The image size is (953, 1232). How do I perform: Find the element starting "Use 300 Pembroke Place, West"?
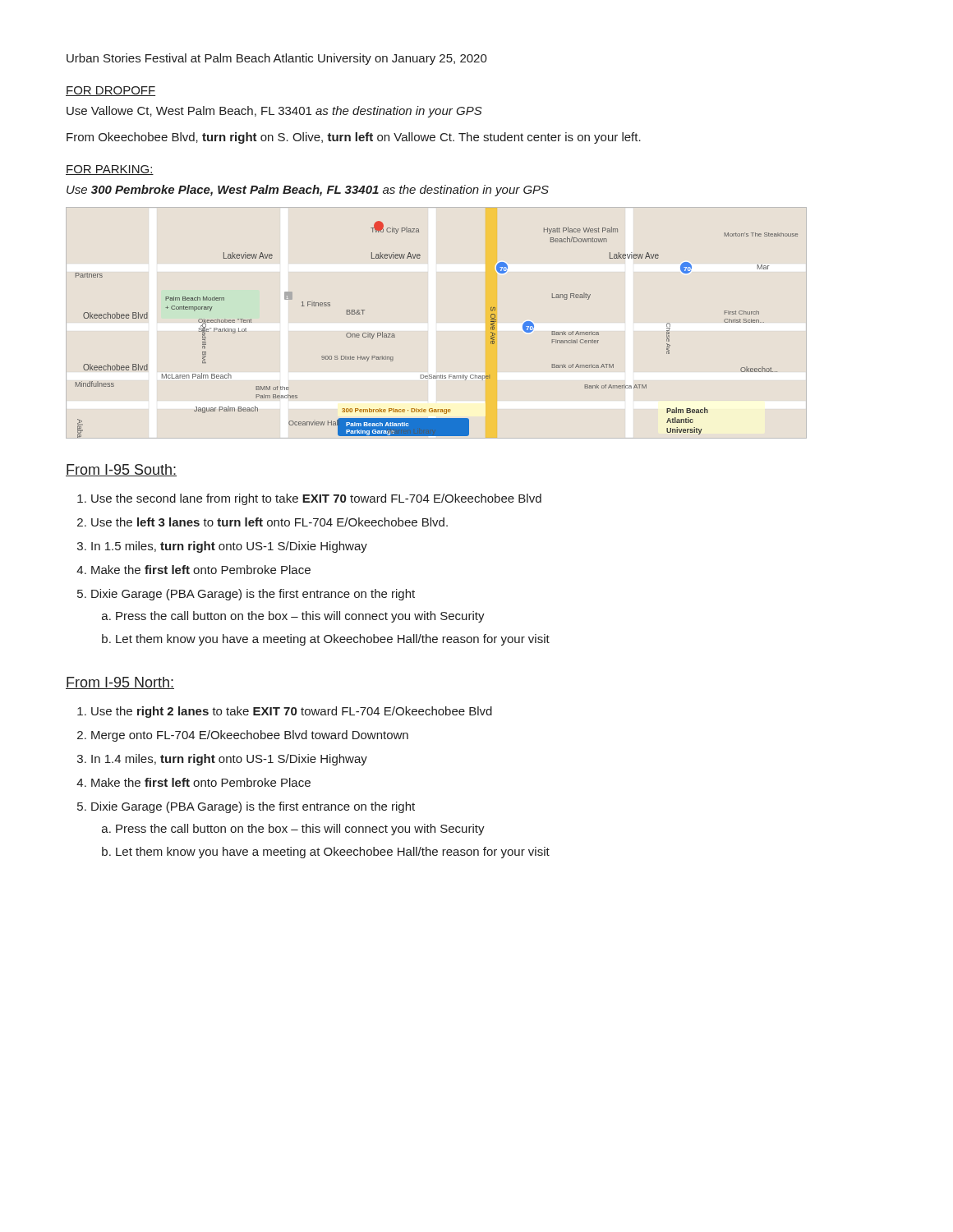pos(307,189)
